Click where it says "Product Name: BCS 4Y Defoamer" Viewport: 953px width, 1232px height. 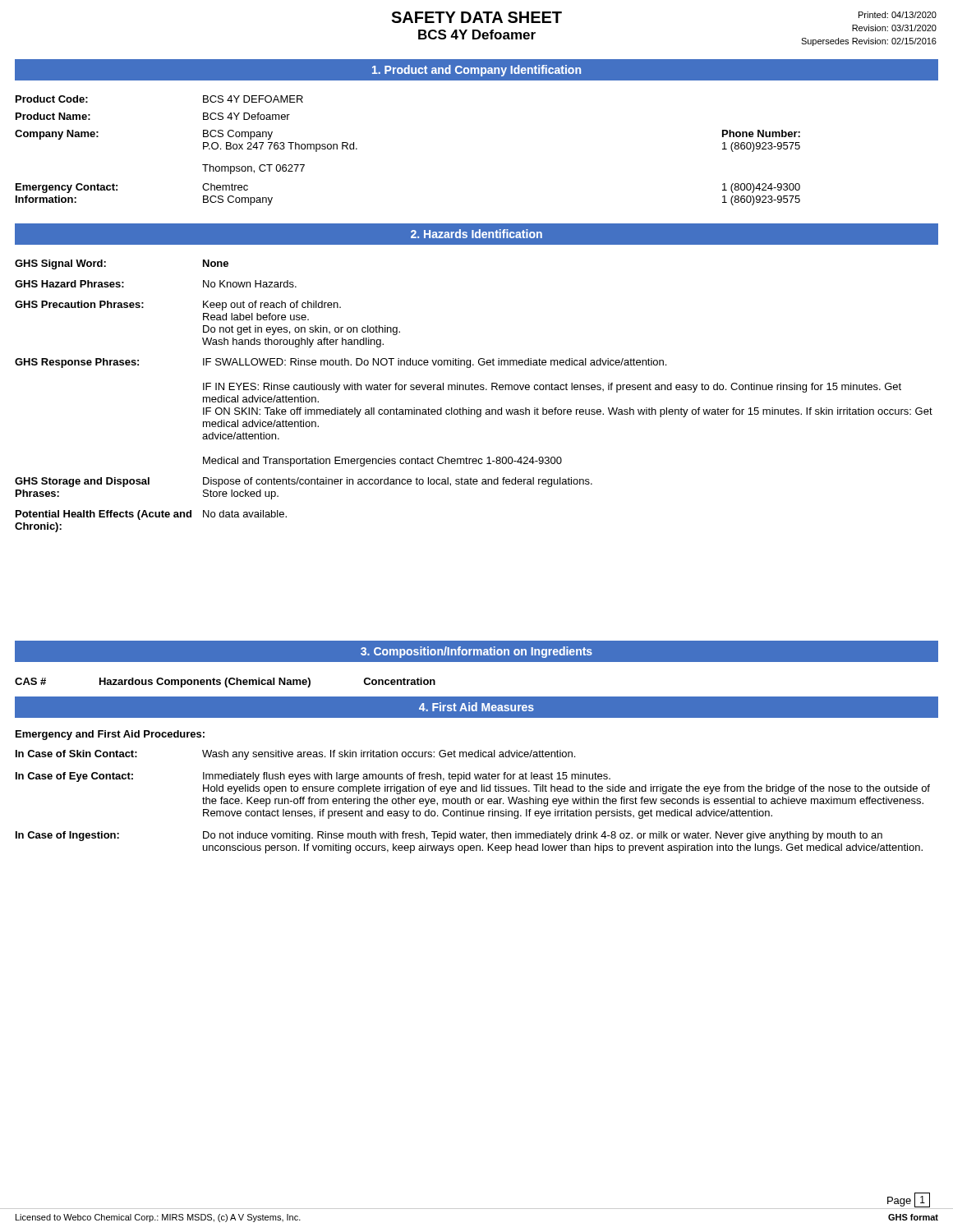tap(53, 116)
